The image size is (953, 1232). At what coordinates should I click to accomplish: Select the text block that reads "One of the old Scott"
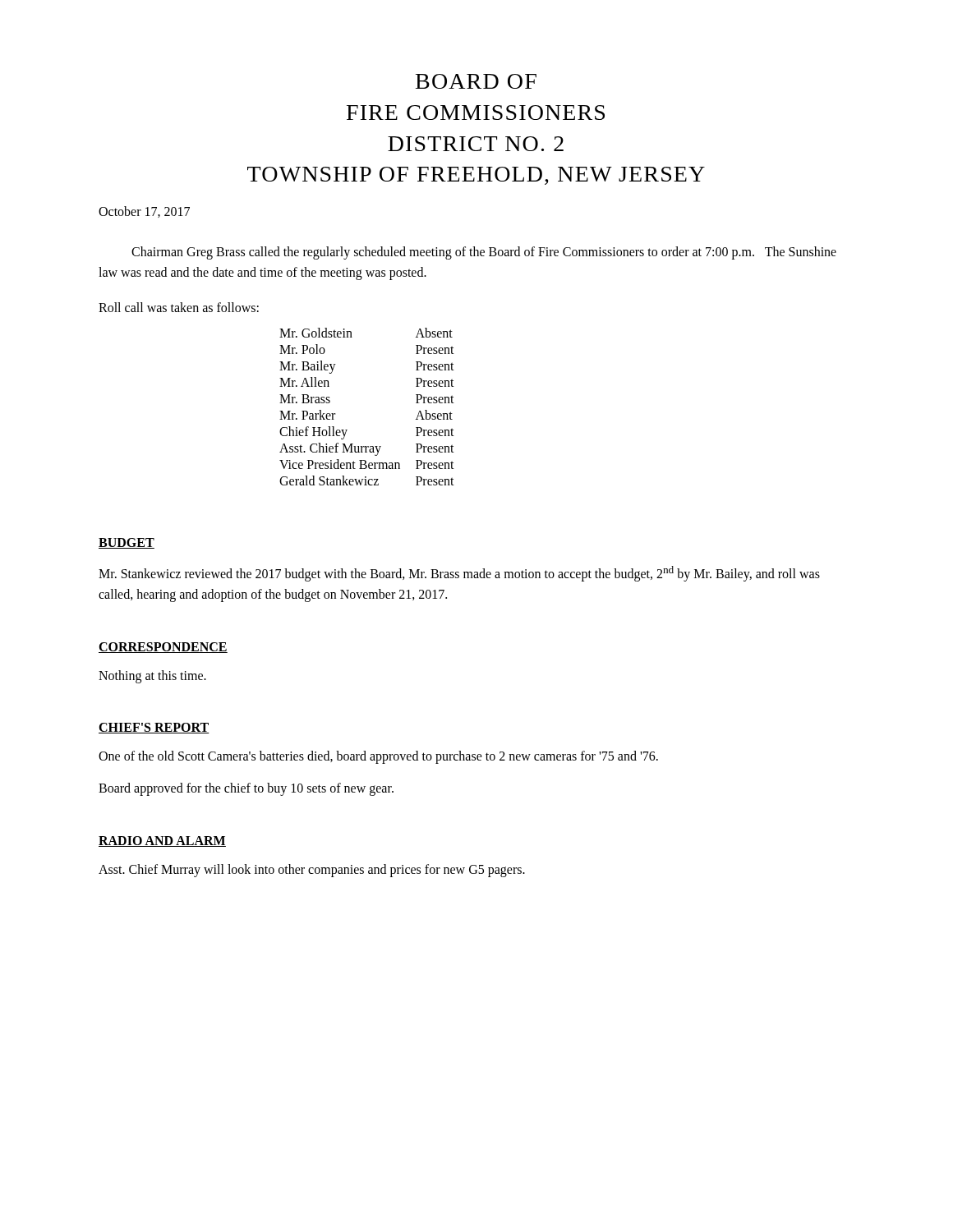click(x=379, y=756)
